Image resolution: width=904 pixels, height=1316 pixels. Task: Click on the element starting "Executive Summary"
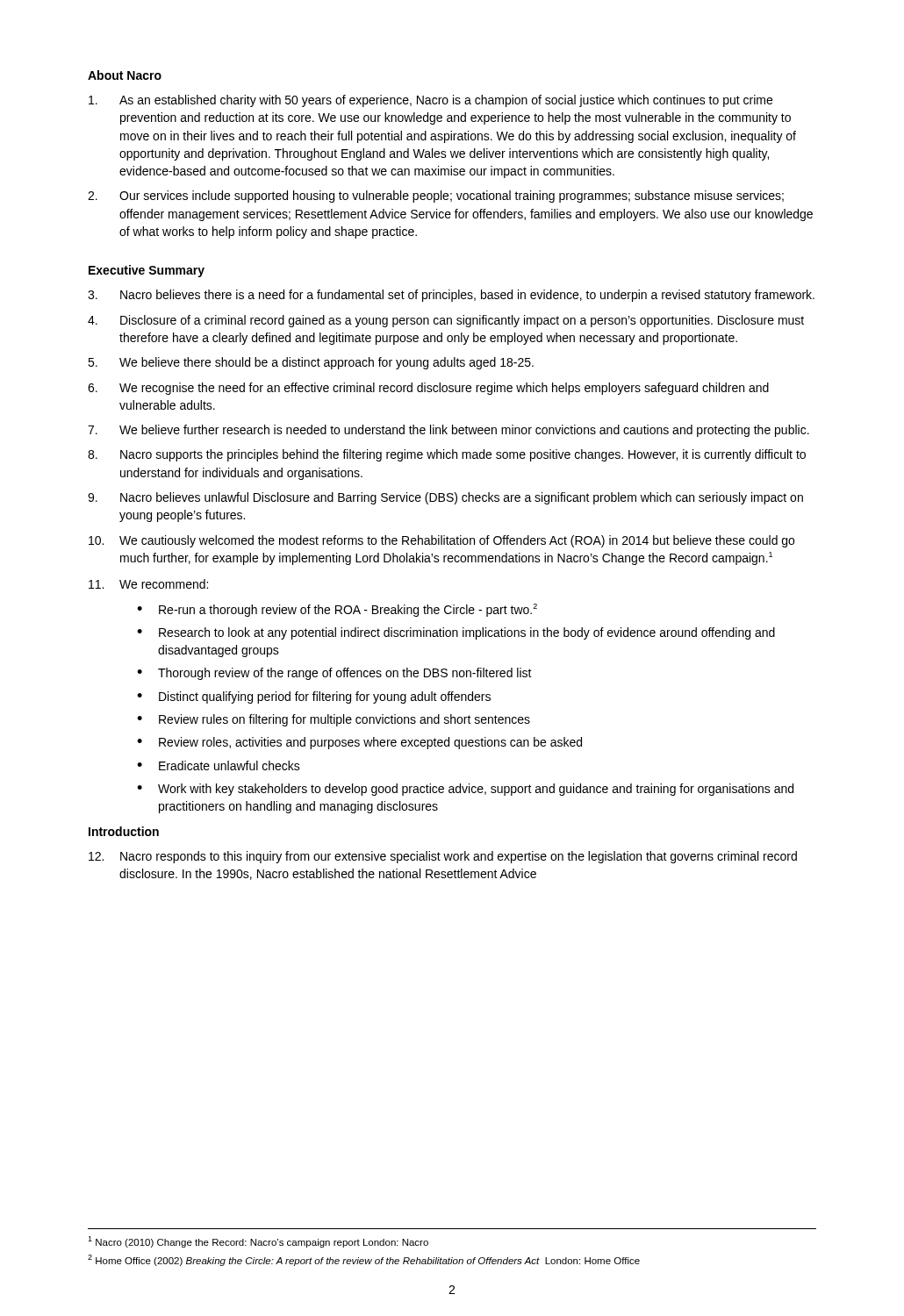(146, 271)
